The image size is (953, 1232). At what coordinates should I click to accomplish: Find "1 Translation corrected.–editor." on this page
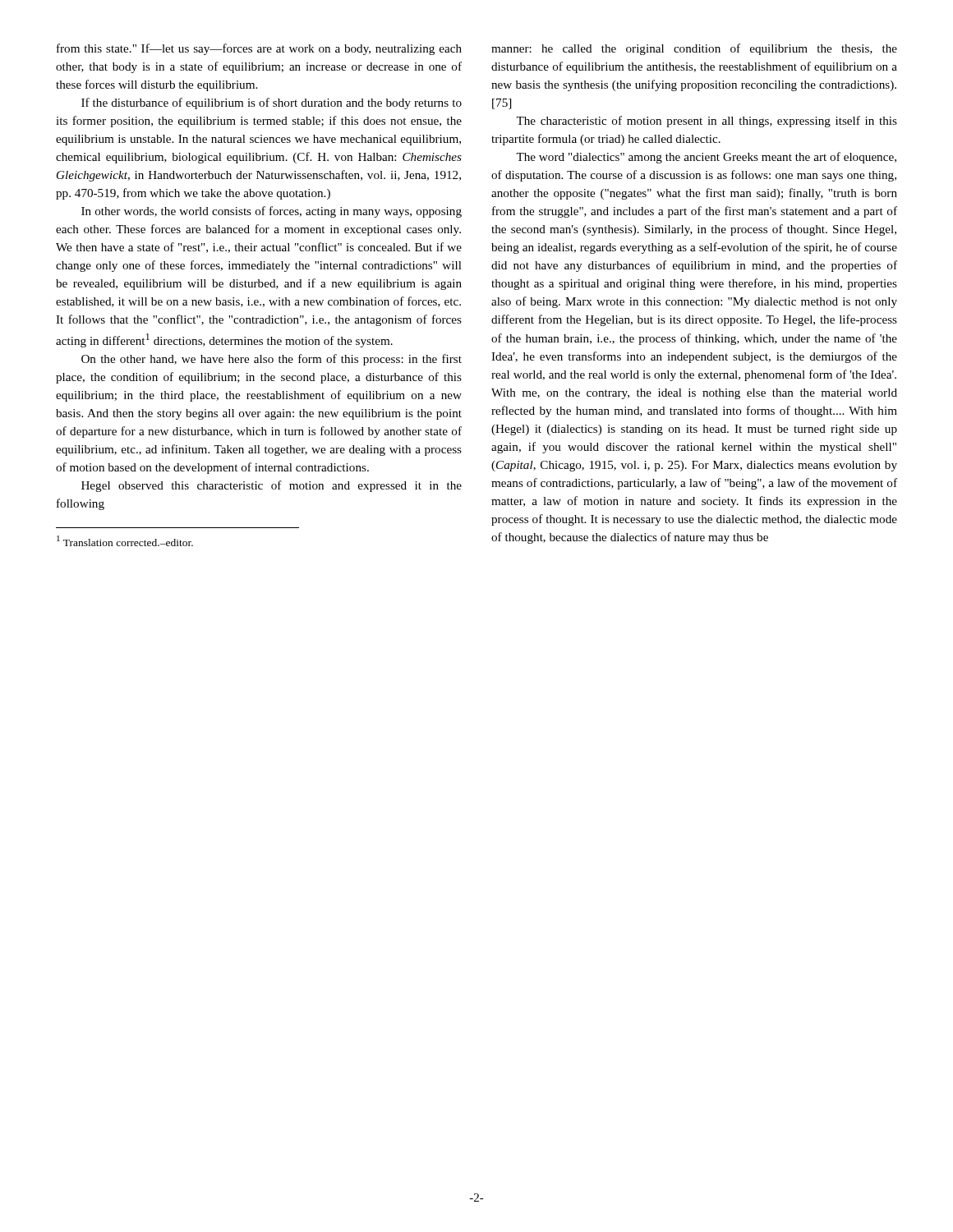[x=178, y=541]
